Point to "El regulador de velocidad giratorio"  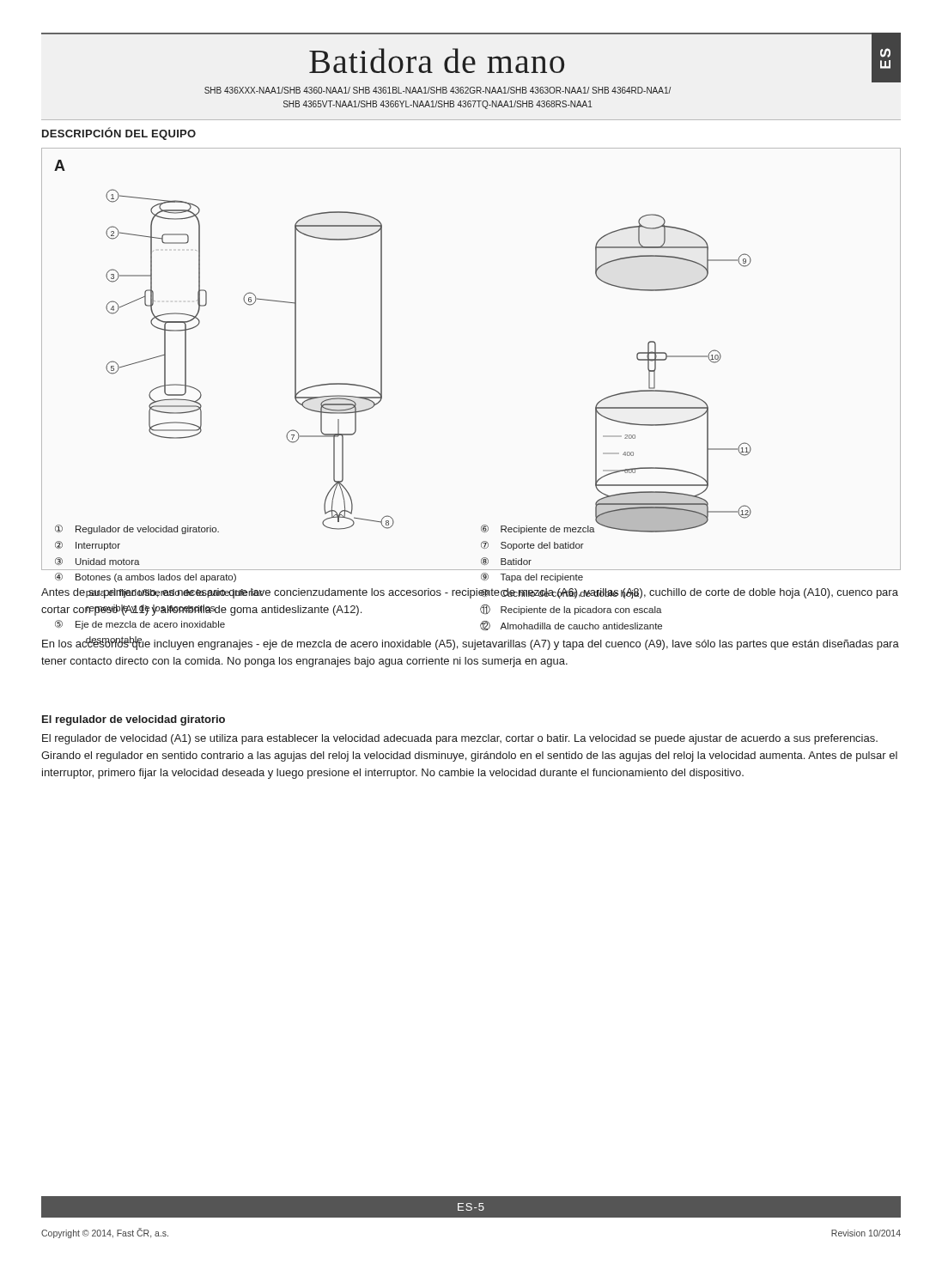coord(133,719)
